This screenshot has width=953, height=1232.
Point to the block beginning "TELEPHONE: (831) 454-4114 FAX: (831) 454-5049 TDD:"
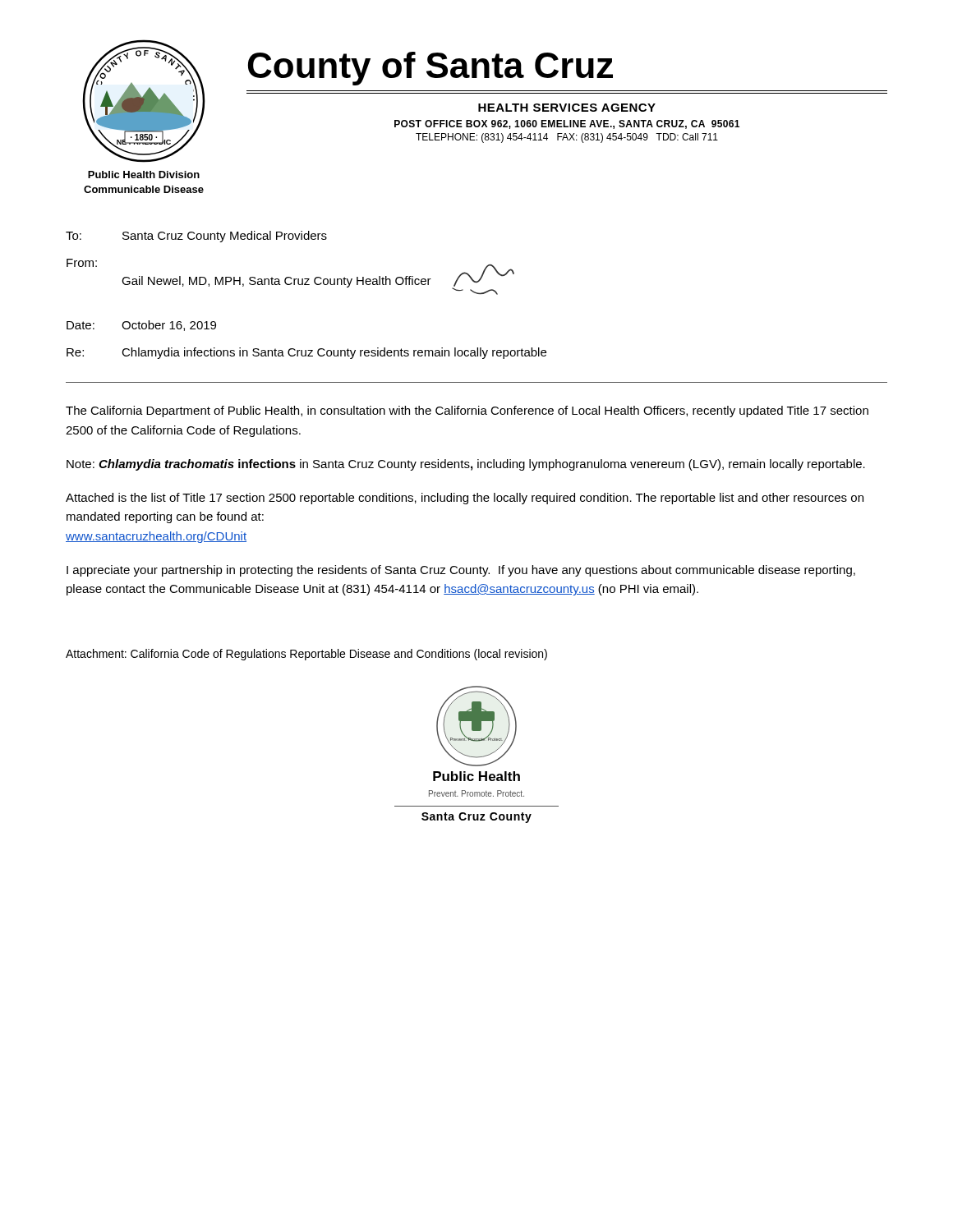tap(567, 137)
